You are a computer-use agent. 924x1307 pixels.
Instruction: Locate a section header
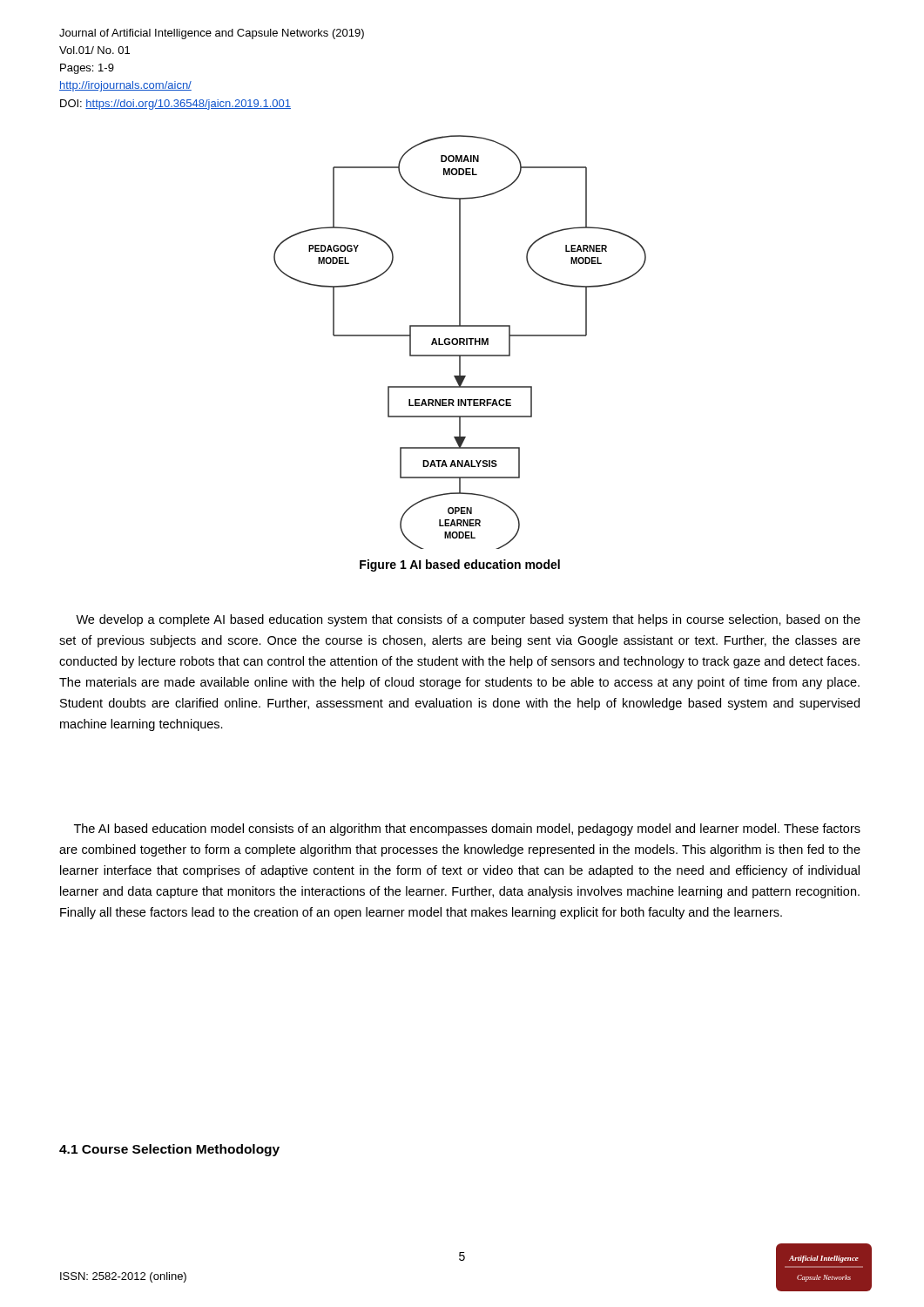tap(170, 1149)
